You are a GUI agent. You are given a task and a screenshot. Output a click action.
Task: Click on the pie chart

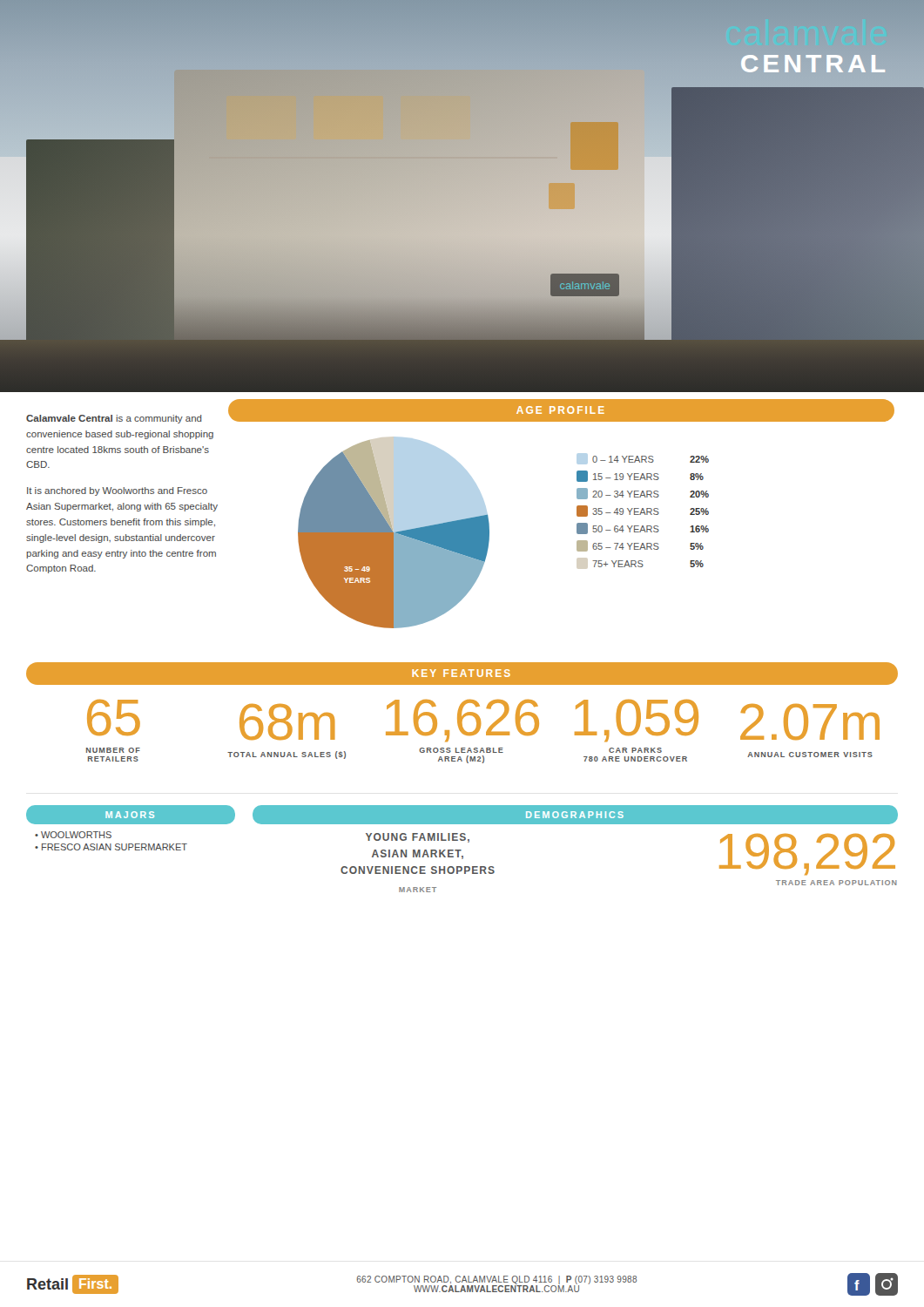click(561, 532)
